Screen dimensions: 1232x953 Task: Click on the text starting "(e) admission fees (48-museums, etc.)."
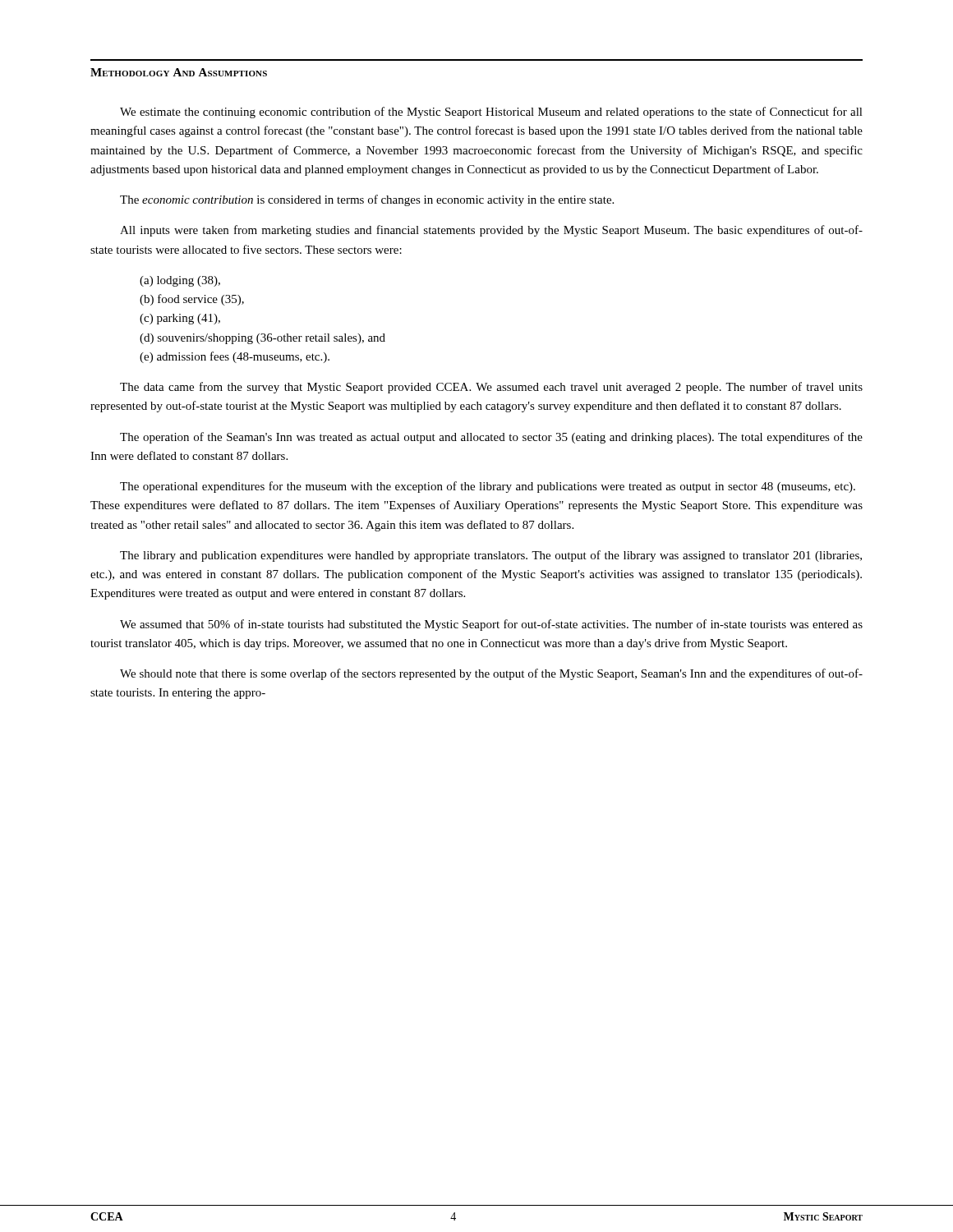point(235,356)
